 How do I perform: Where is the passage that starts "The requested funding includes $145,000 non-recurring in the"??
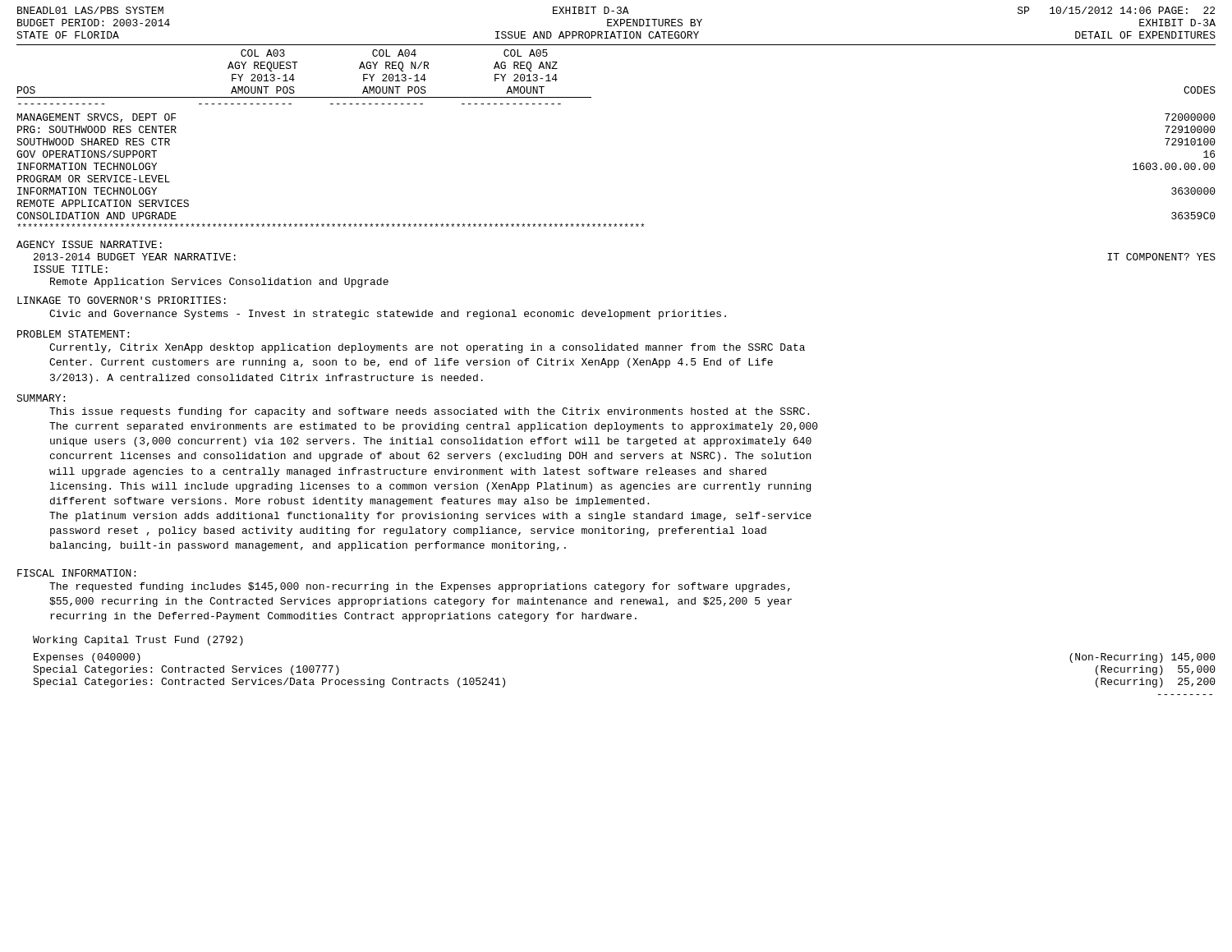tap(421, 602)
